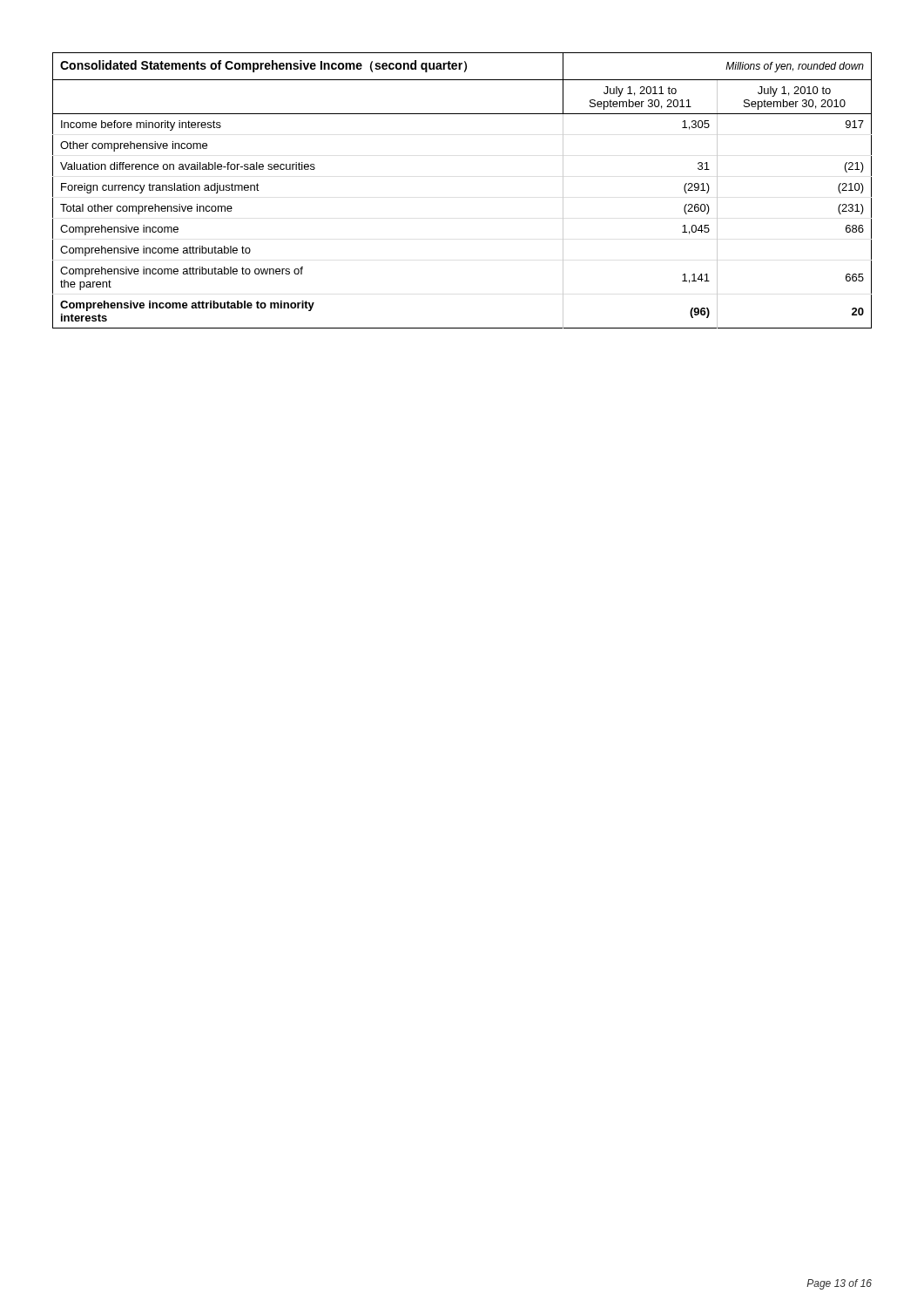924x1307 pixels.
Task: Select the table that reads "July 1, 2010"
Action: coord(462,190)
